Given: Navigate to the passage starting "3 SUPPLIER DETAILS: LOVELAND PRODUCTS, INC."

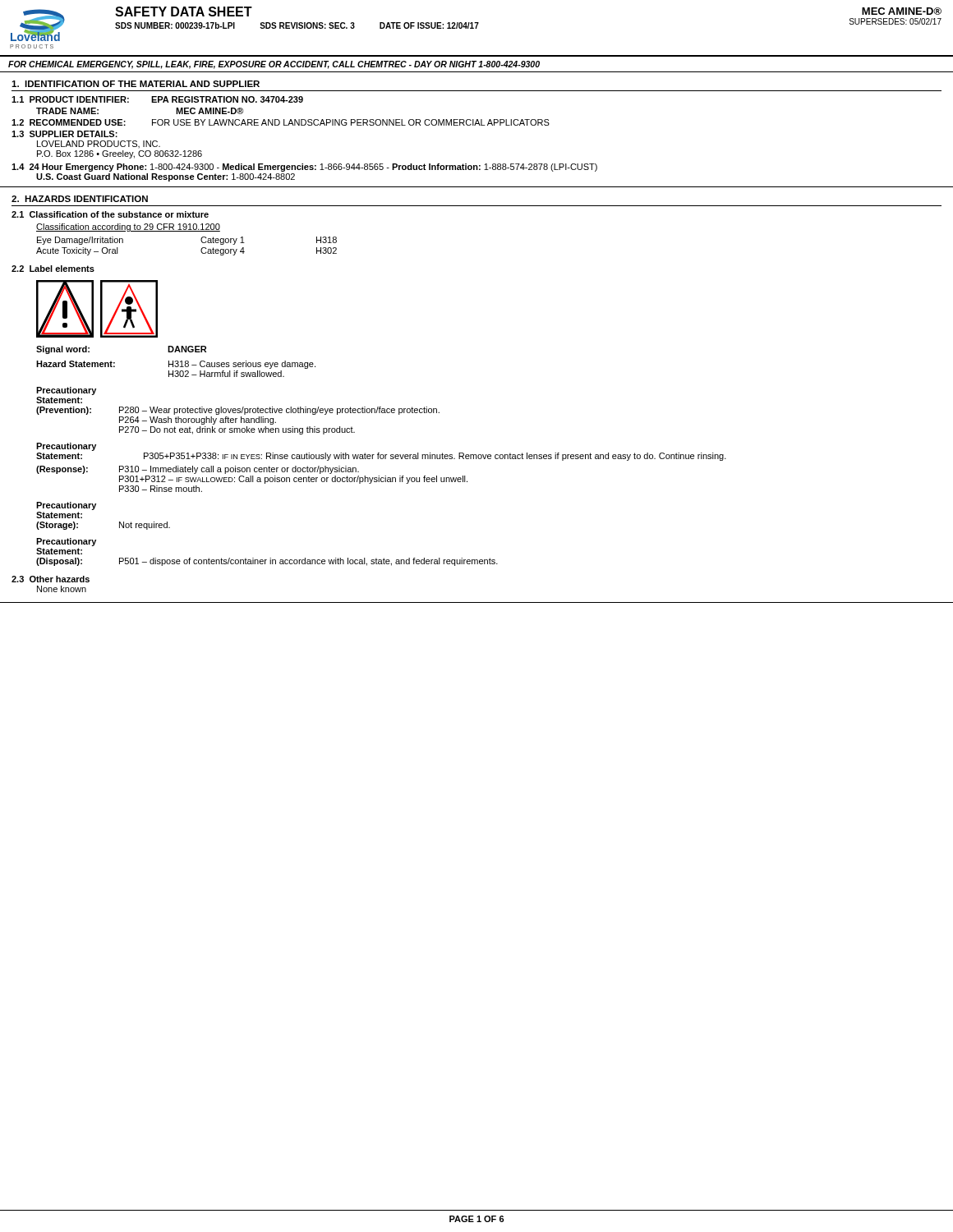Looking at the screenshot, I should pyautogui.click(x=107, y=144).
